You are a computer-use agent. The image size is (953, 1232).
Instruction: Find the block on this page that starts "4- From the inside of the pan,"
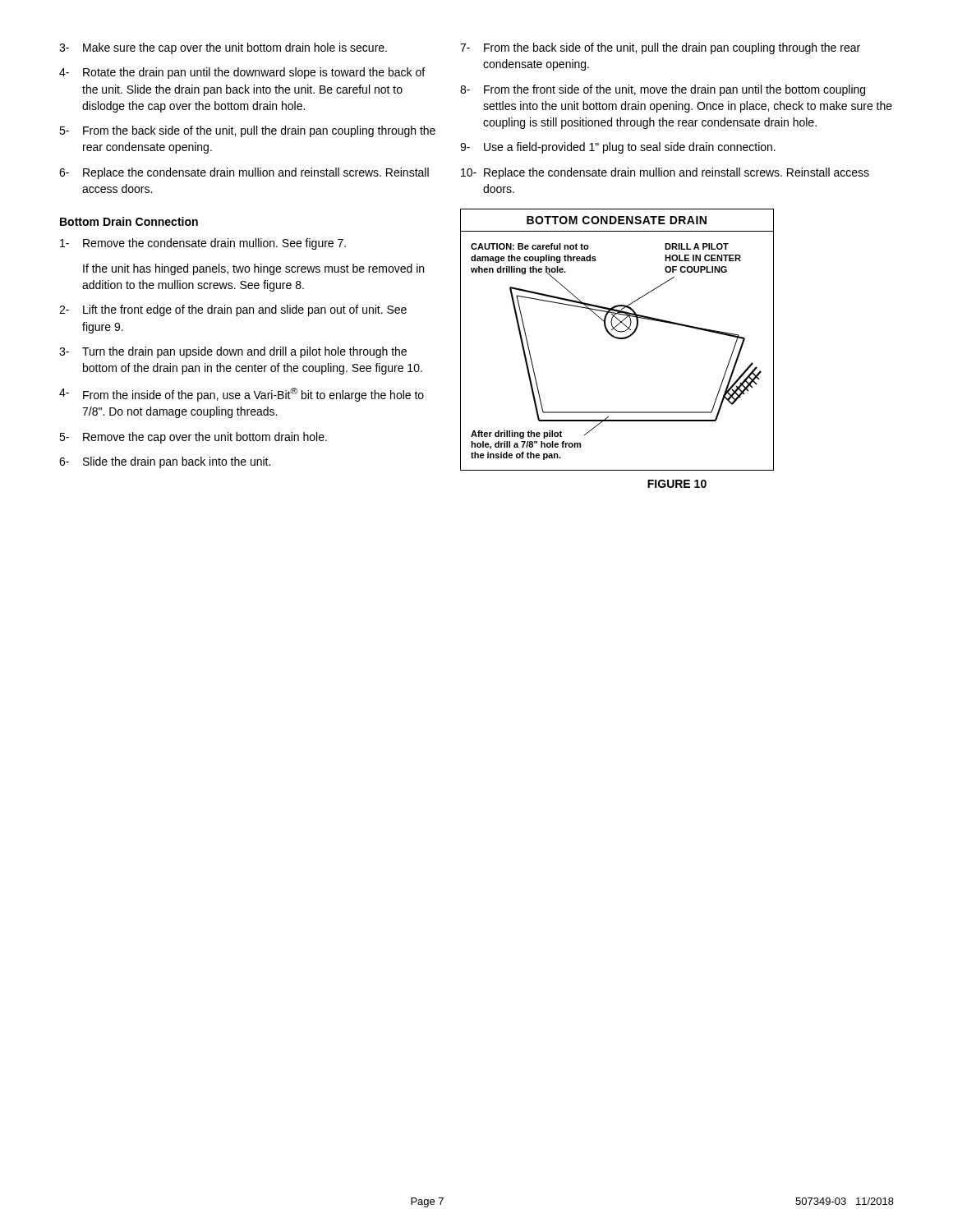click(248, 402)
